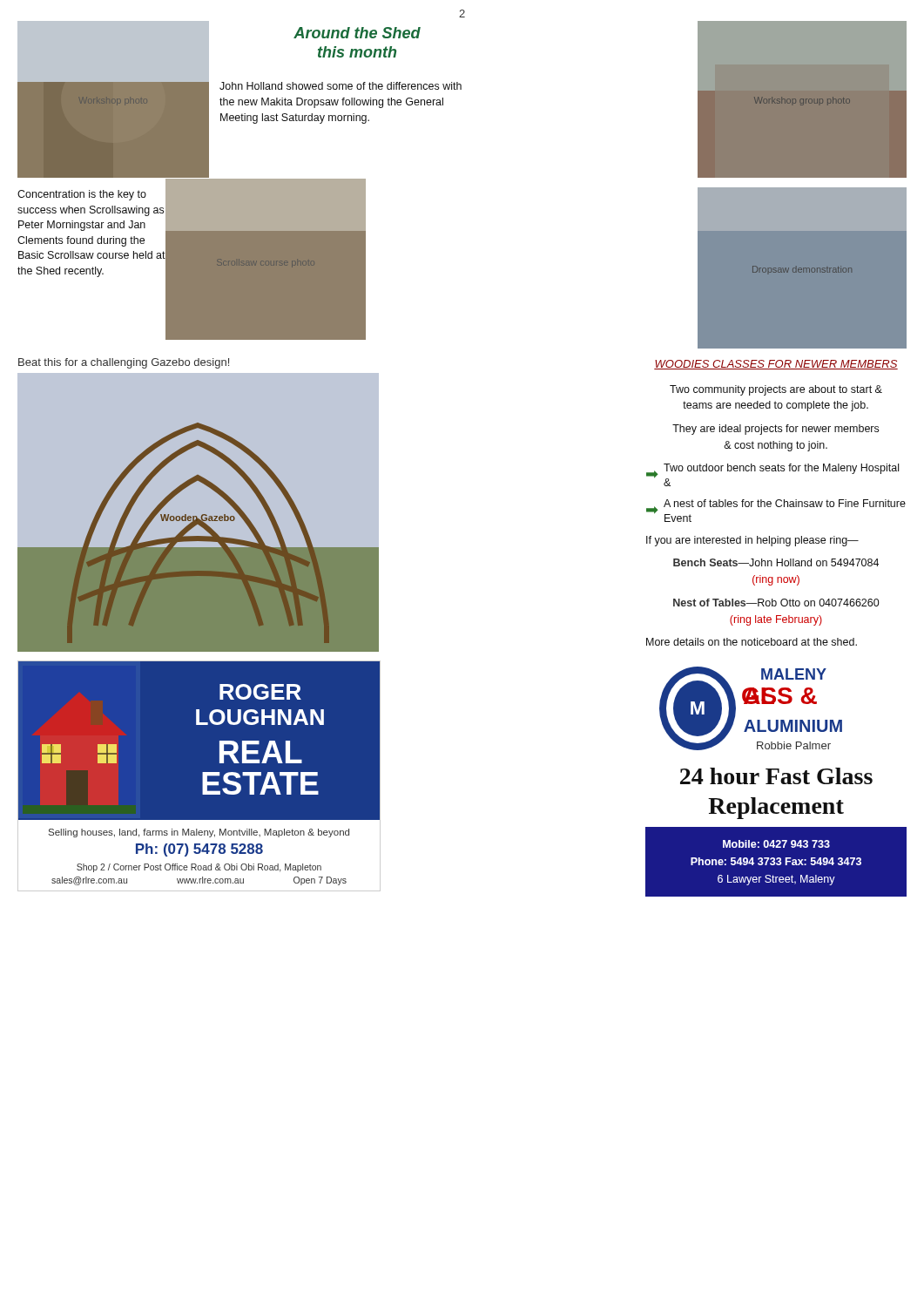Locate the element starting "WOODIES CLASSES FOR NEWER MEMBERS"
The image size is (924, 1307).
point(776,503)
